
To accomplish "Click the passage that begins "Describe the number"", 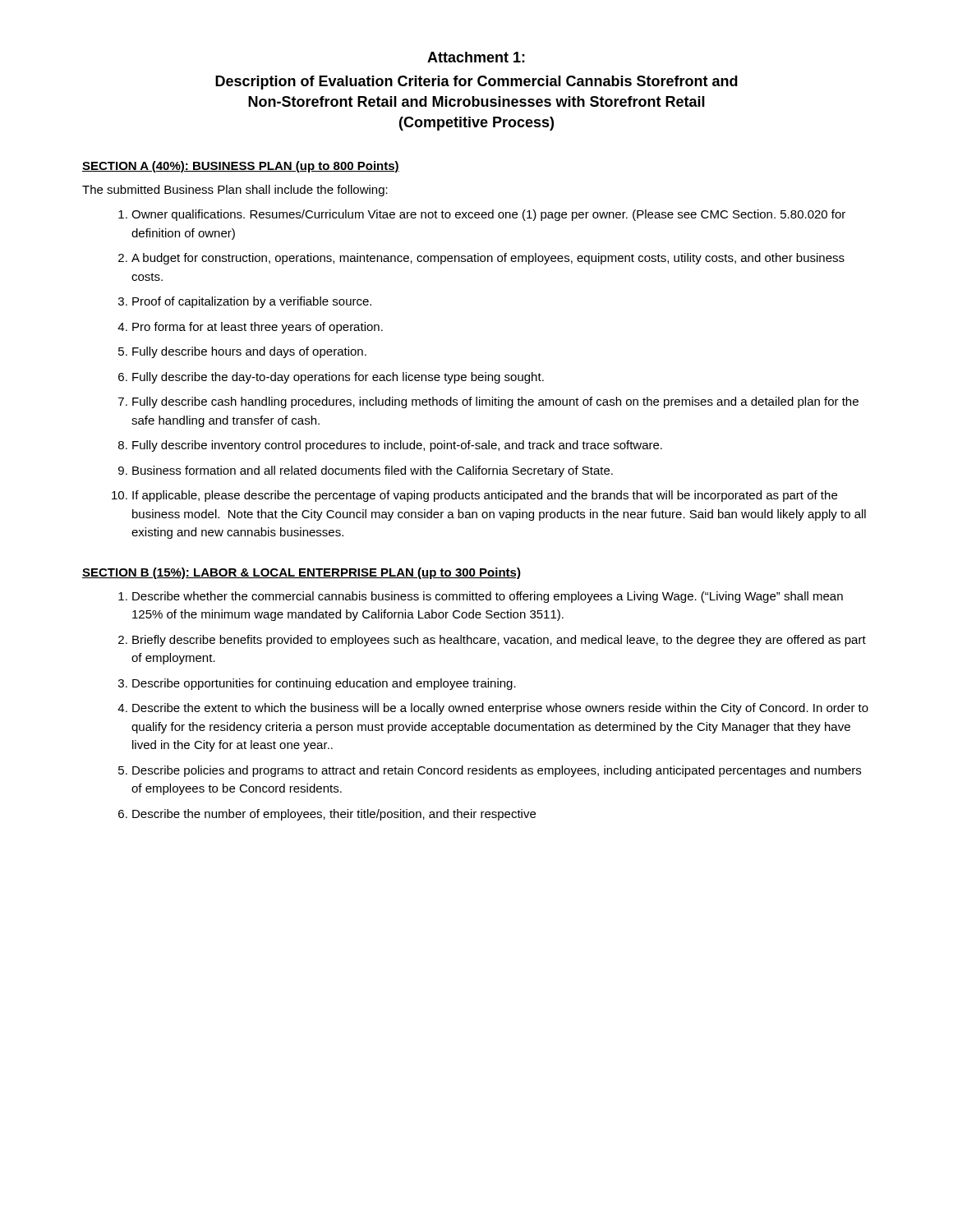I will coord(501,814).
